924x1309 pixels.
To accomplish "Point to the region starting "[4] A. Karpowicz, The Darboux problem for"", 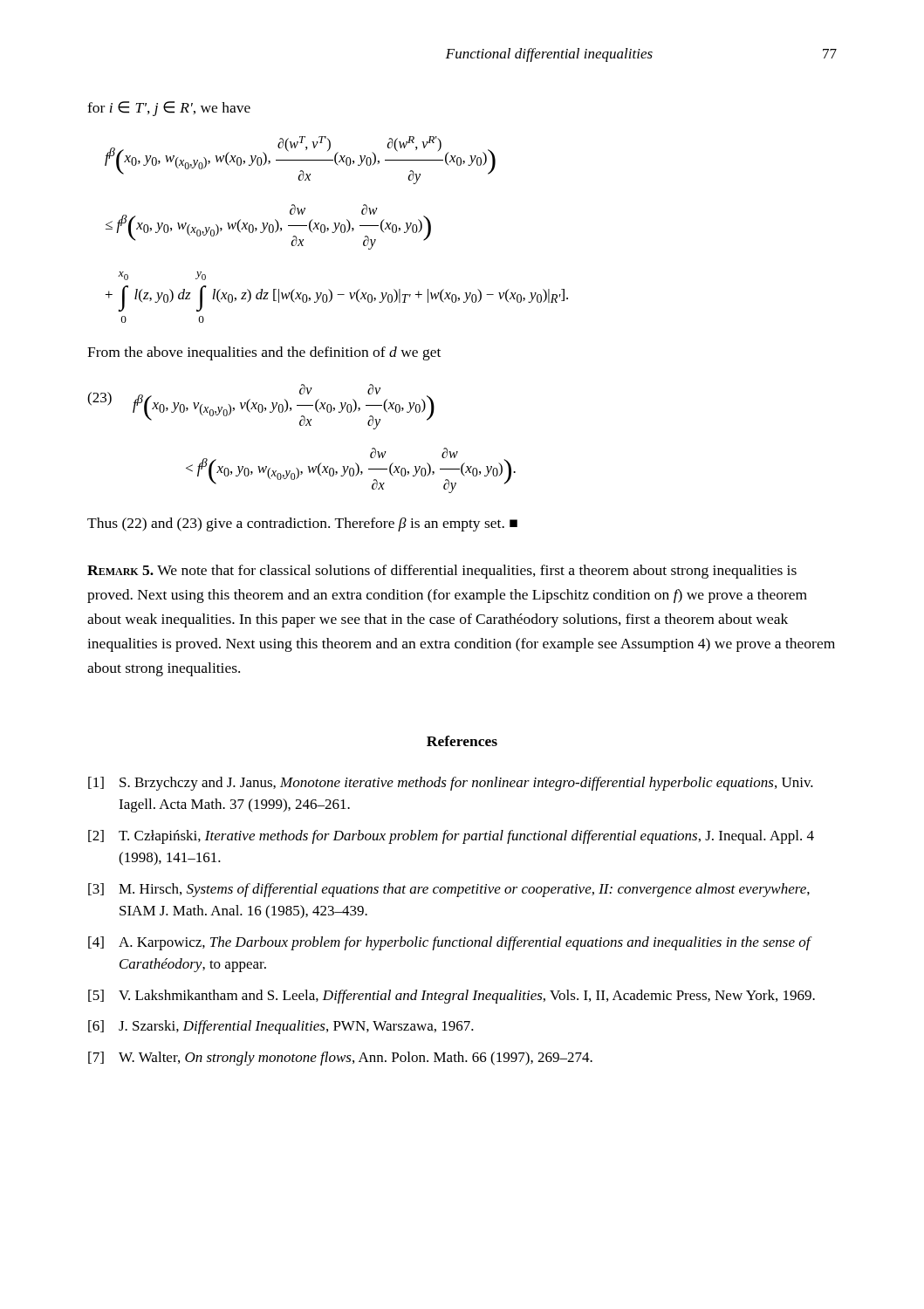I will coord(462,953).
